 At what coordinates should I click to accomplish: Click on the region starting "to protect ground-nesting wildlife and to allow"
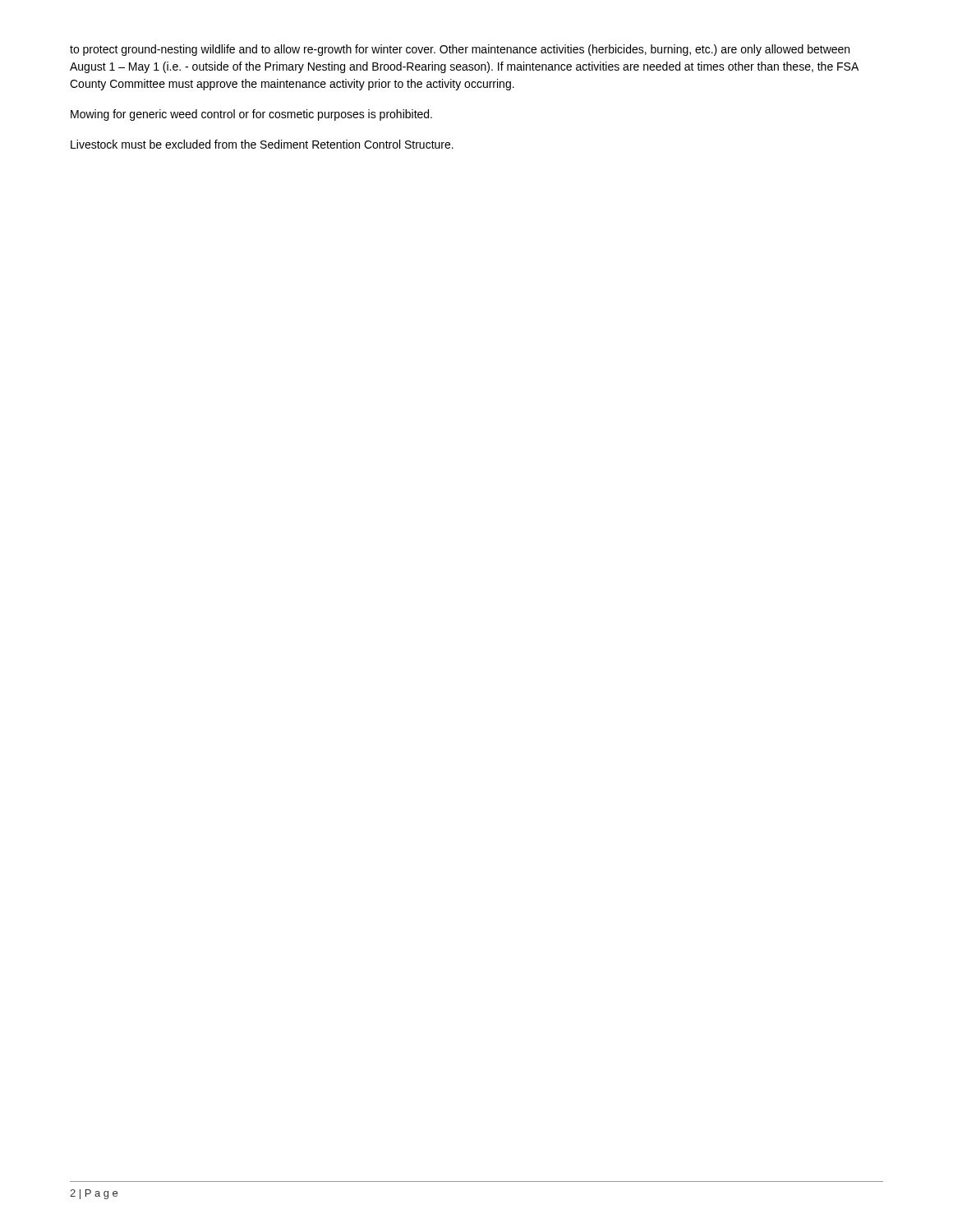(x=464, y=67)
